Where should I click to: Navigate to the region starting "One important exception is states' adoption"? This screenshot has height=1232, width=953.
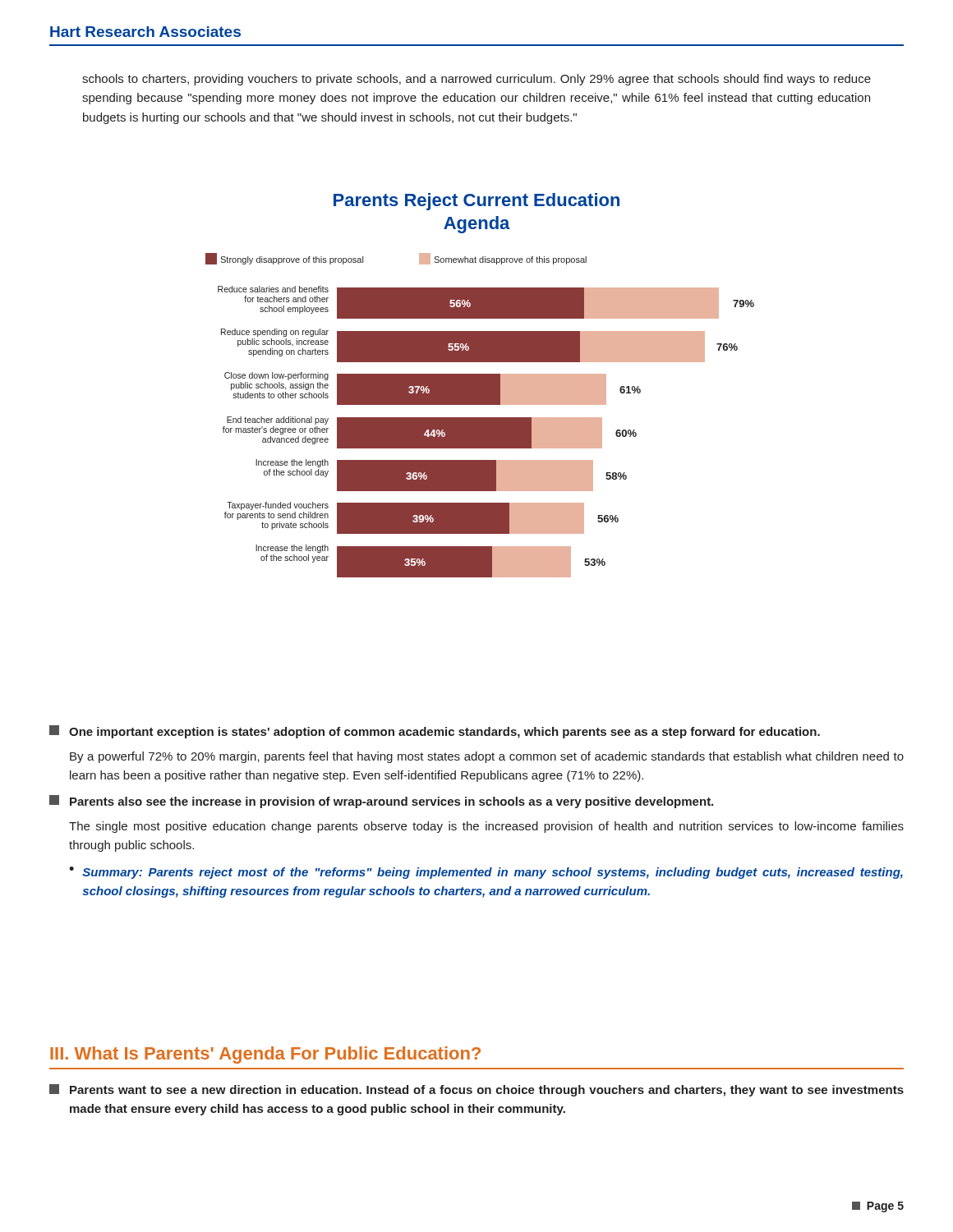[476, 732]
